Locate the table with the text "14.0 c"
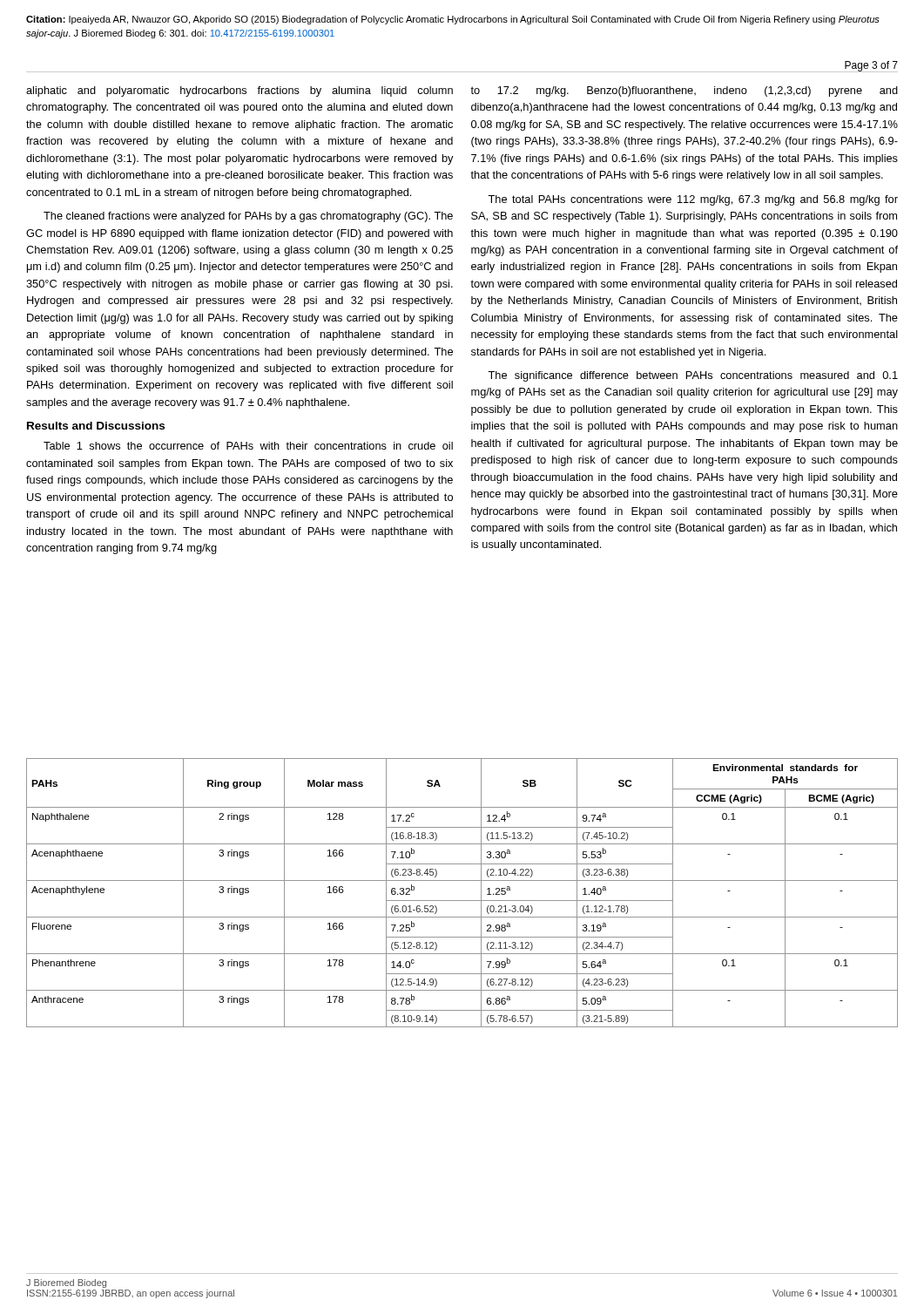Screen dimensions: 1307x924 (462, 892)
